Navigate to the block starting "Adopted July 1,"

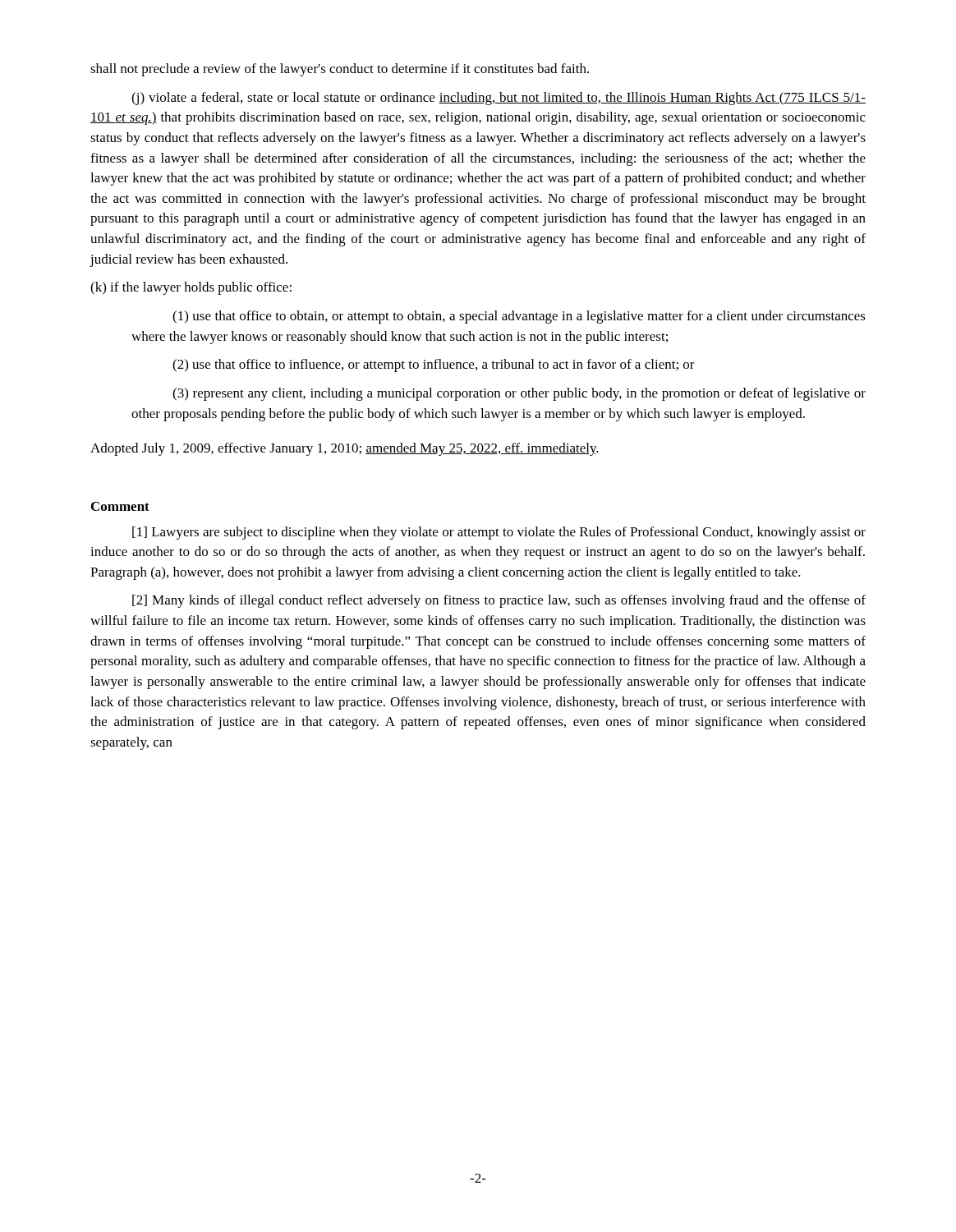tap(478, 449)
